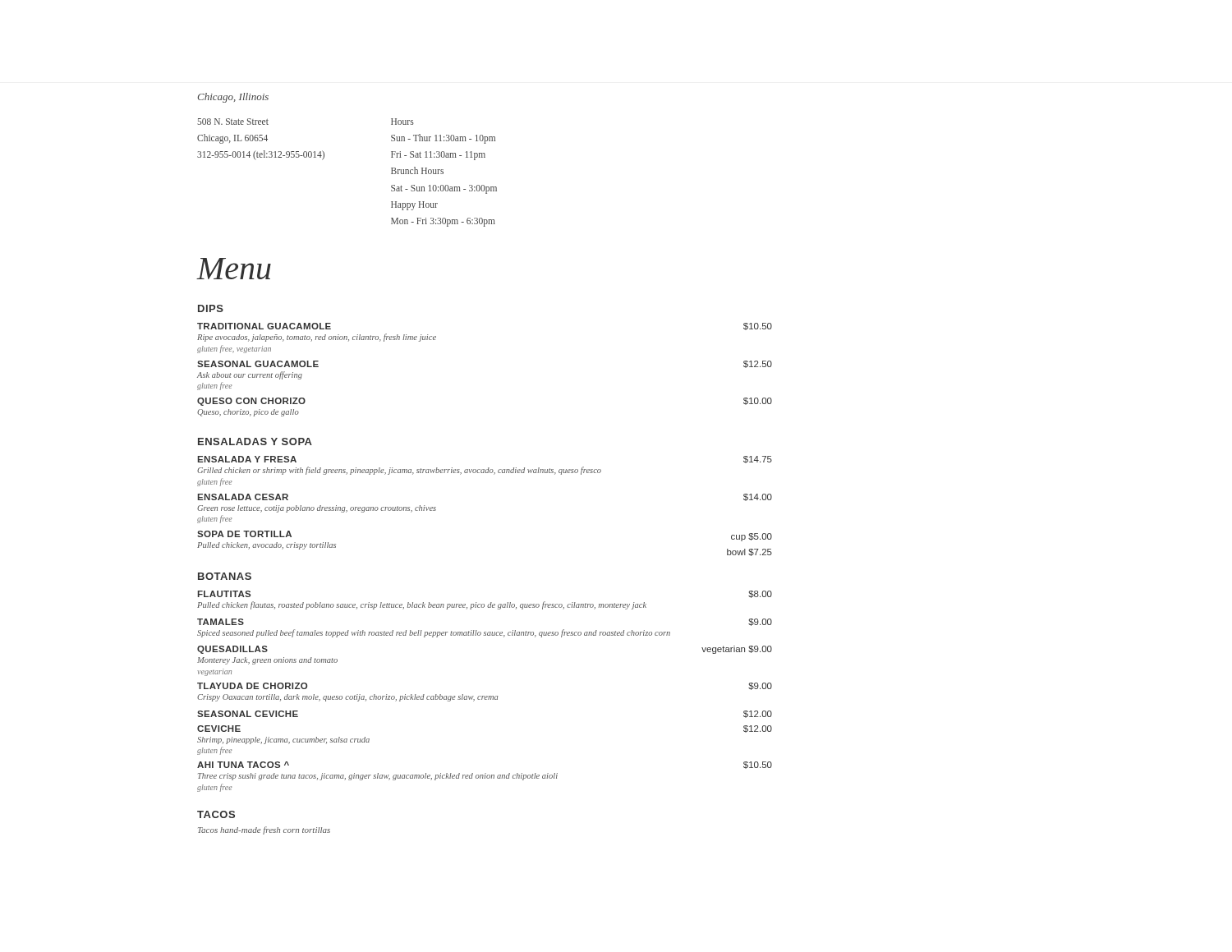Screen dimensions: 952x1232
Task: Where is the passage that starts "CEVICHE $12.00 Shrimp, pineapple, jicama, cucumber, salsa cruda"?
Action: pos(218,729)
